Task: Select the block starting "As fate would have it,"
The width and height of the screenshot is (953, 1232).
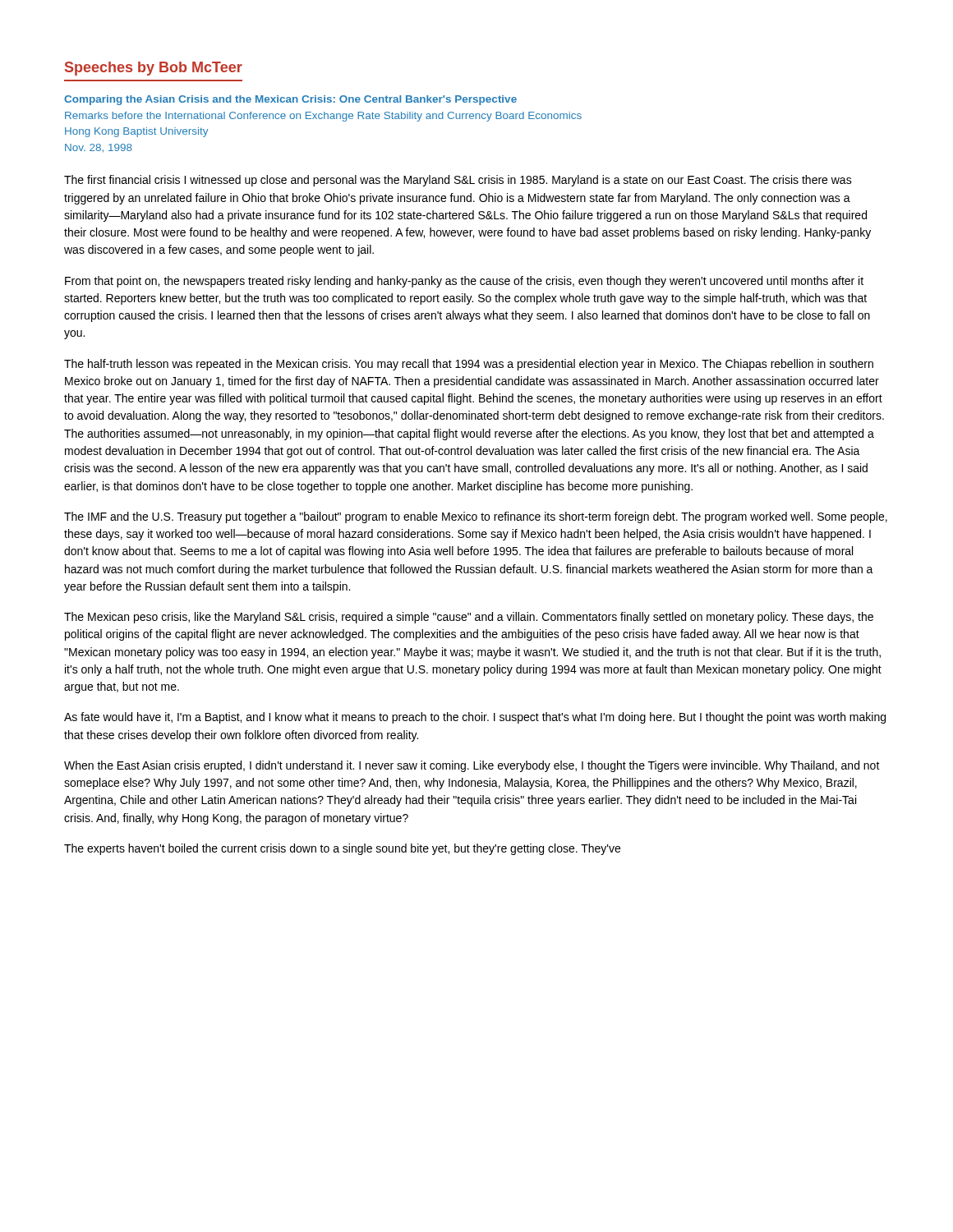Action: (475, 726)
